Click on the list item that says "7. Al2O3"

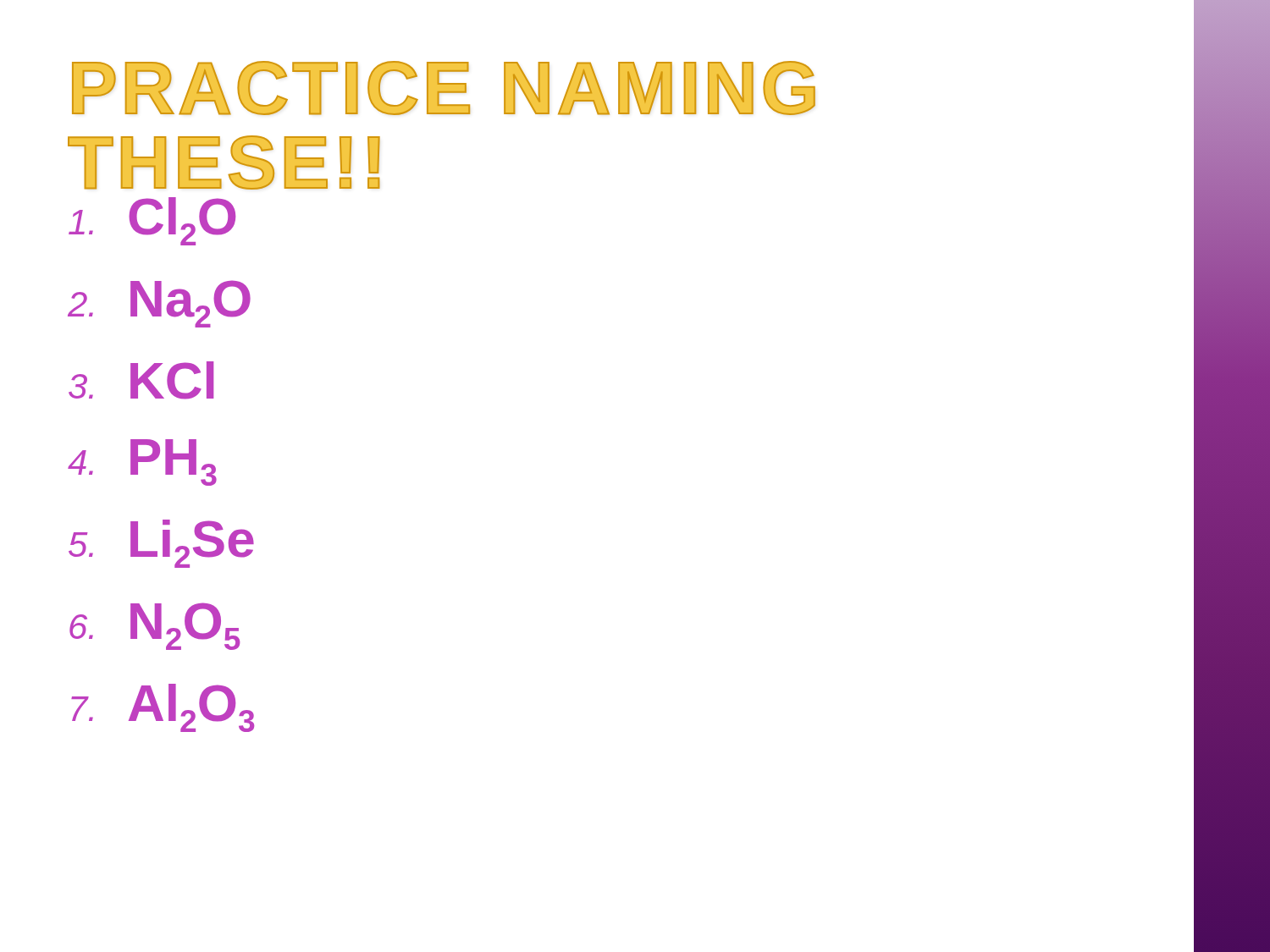162,706
